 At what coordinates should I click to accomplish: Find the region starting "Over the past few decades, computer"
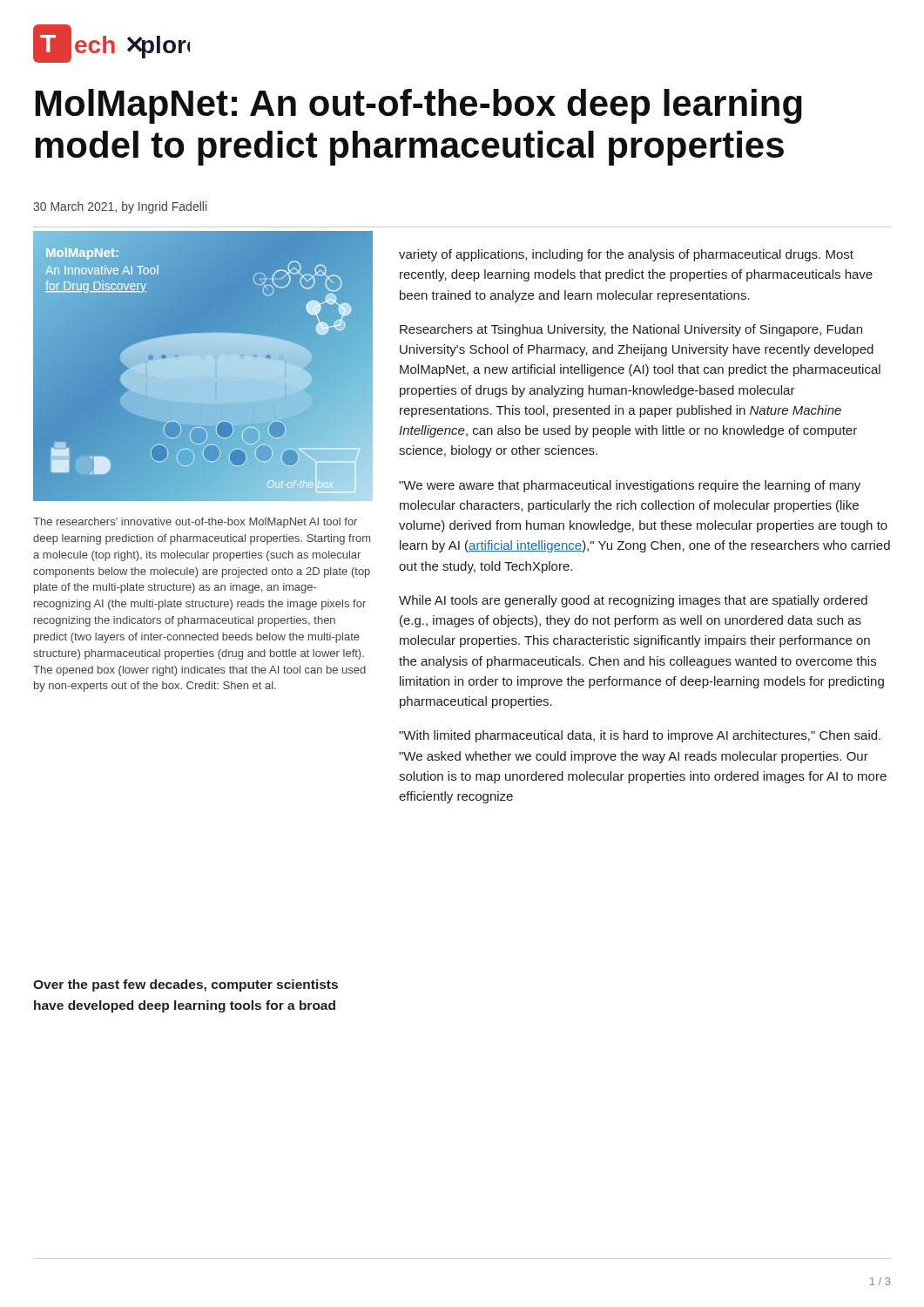[203, 995]
